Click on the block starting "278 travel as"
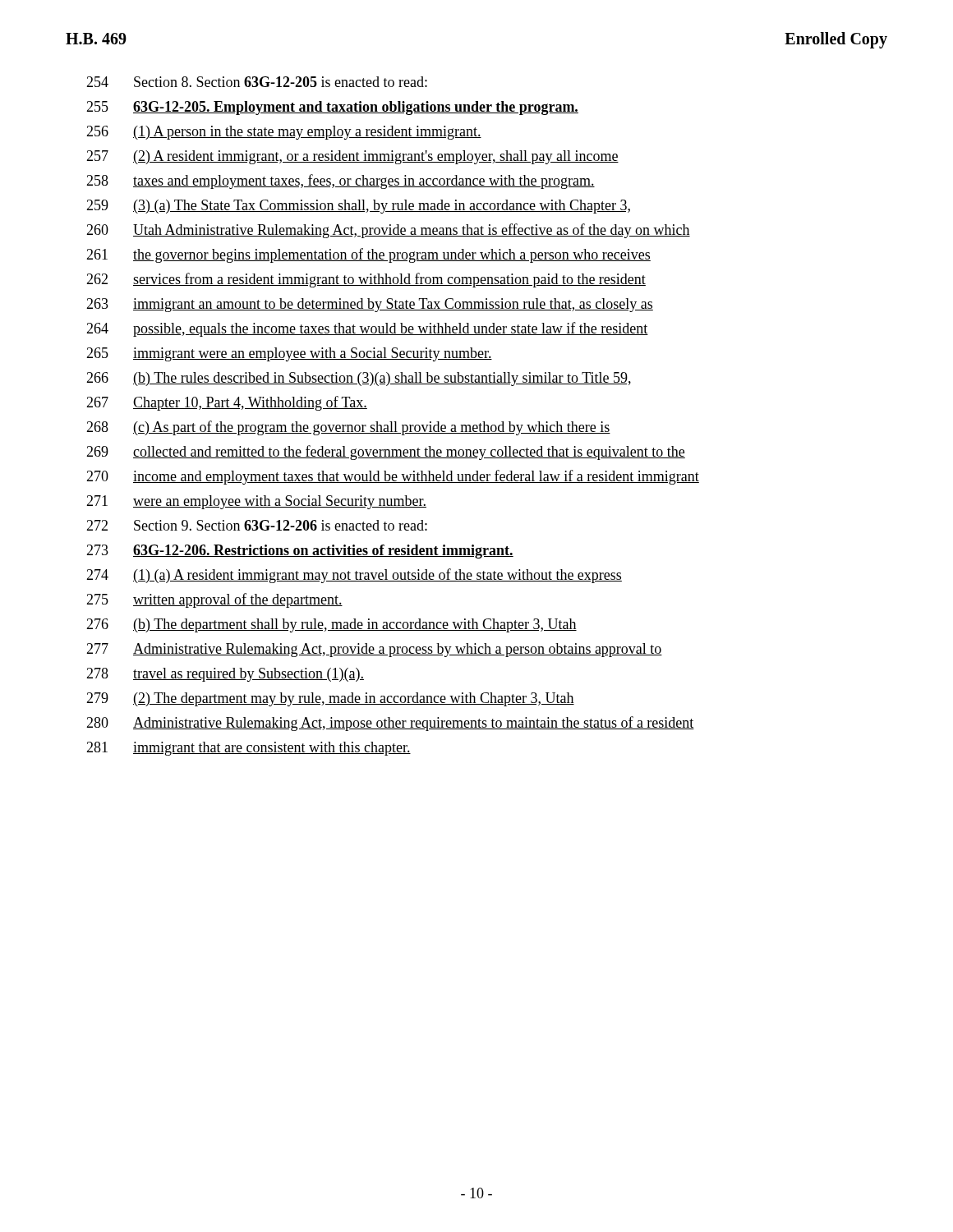The width and height of the screenshot is (953, 1232). tap(215, 674)
